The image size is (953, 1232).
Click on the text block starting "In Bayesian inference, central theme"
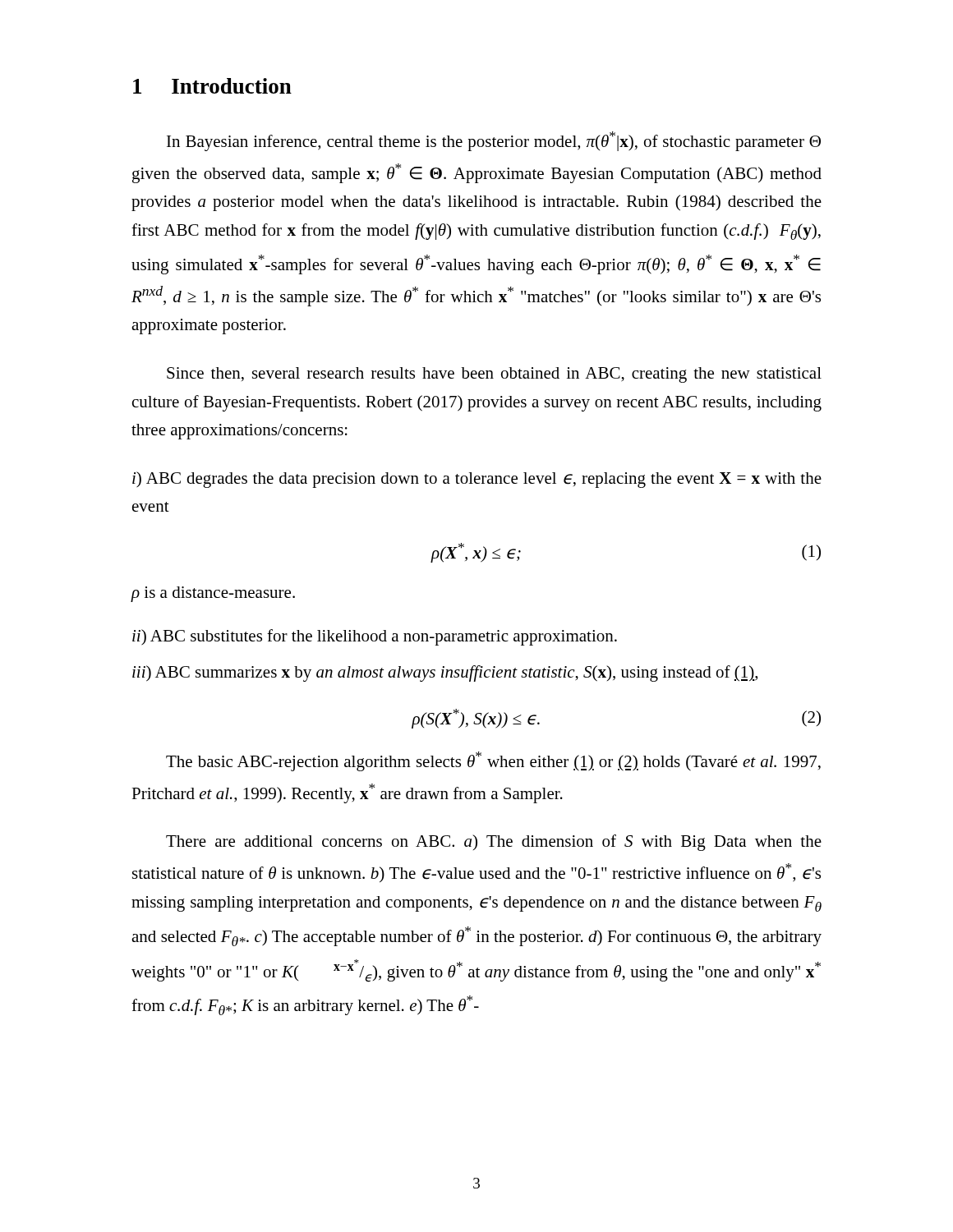[x=476, y=231]
